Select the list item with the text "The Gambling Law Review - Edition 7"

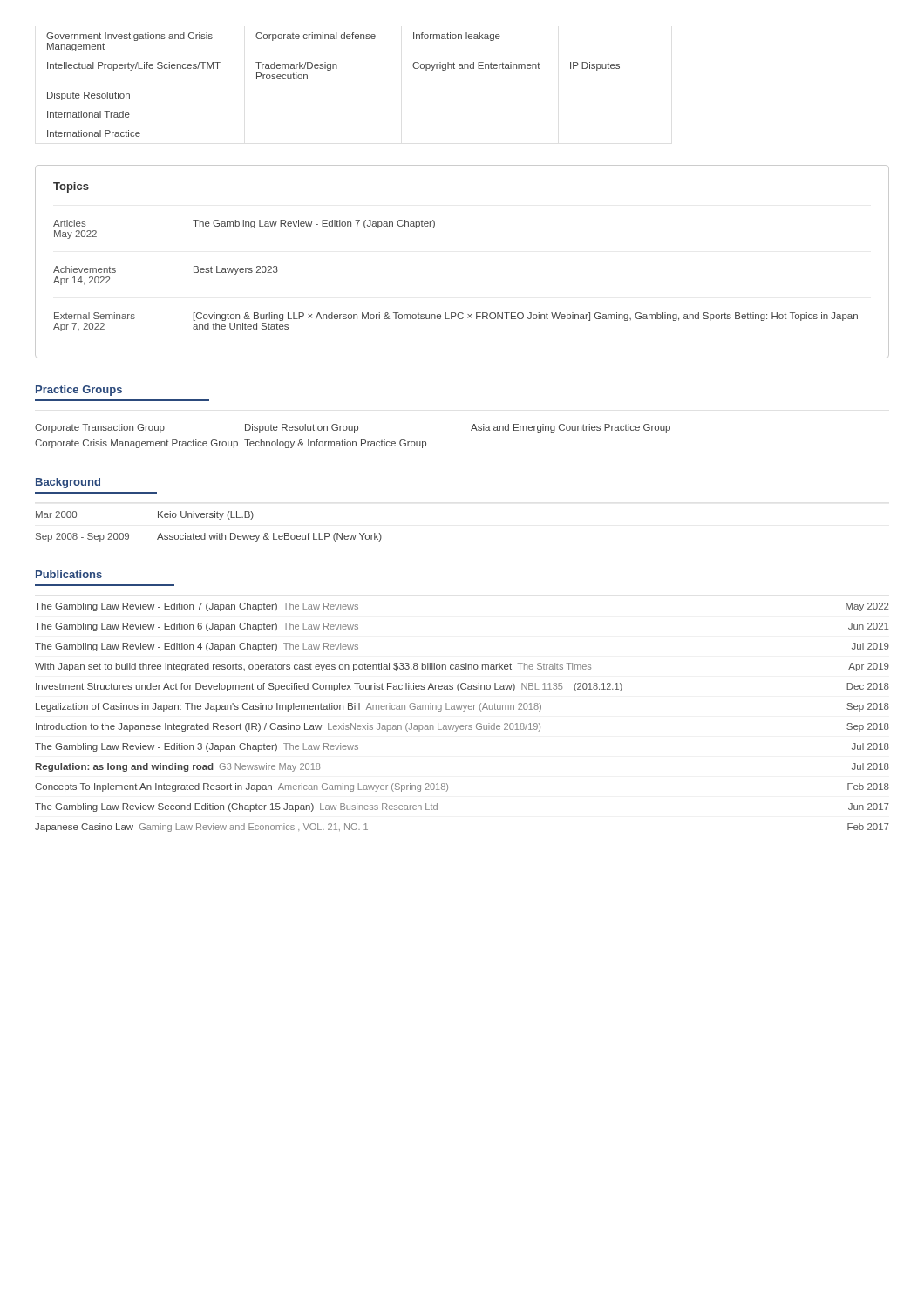coord(200,606)
